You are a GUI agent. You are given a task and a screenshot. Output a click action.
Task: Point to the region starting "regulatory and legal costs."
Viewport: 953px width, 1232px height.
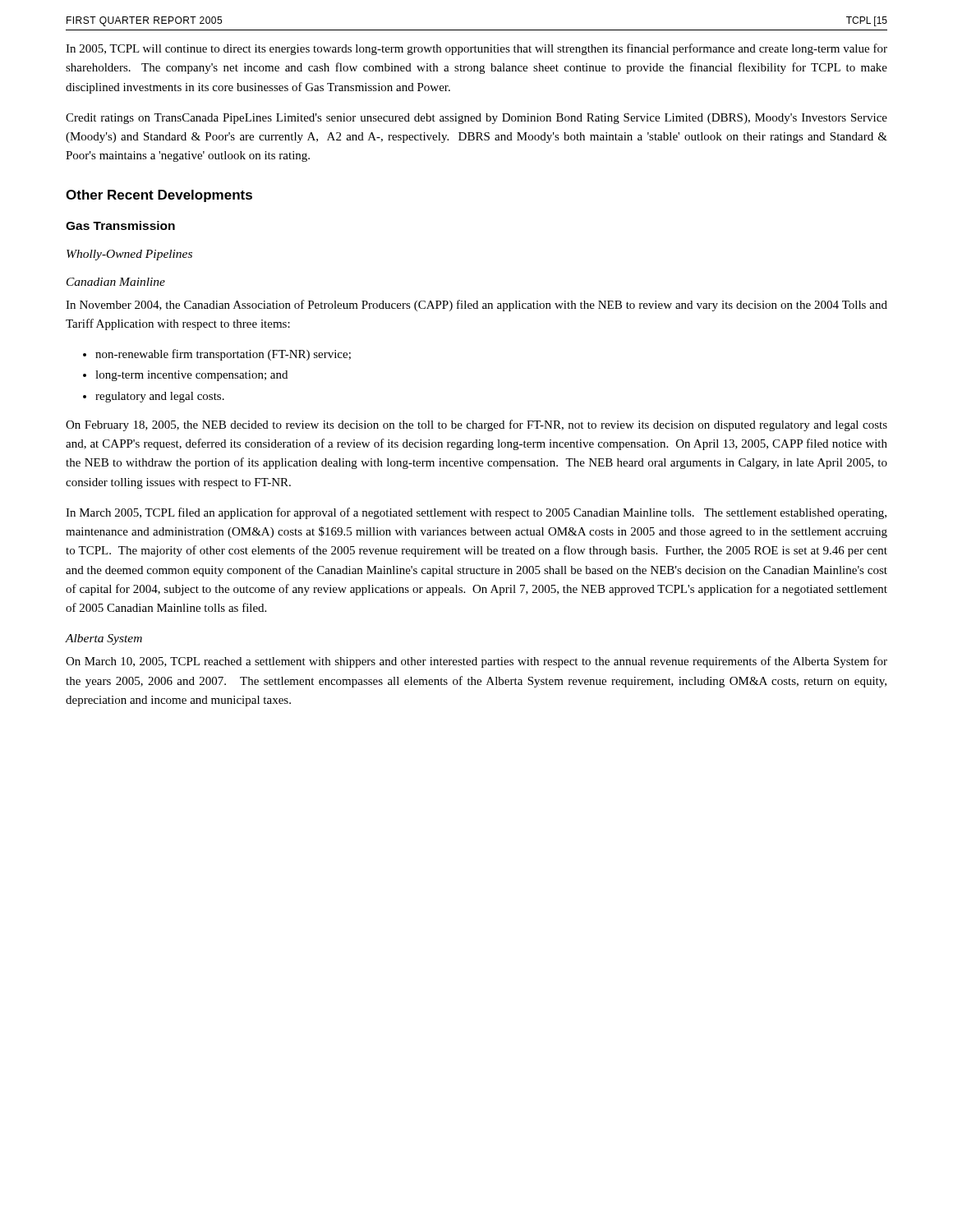(160, 395)
